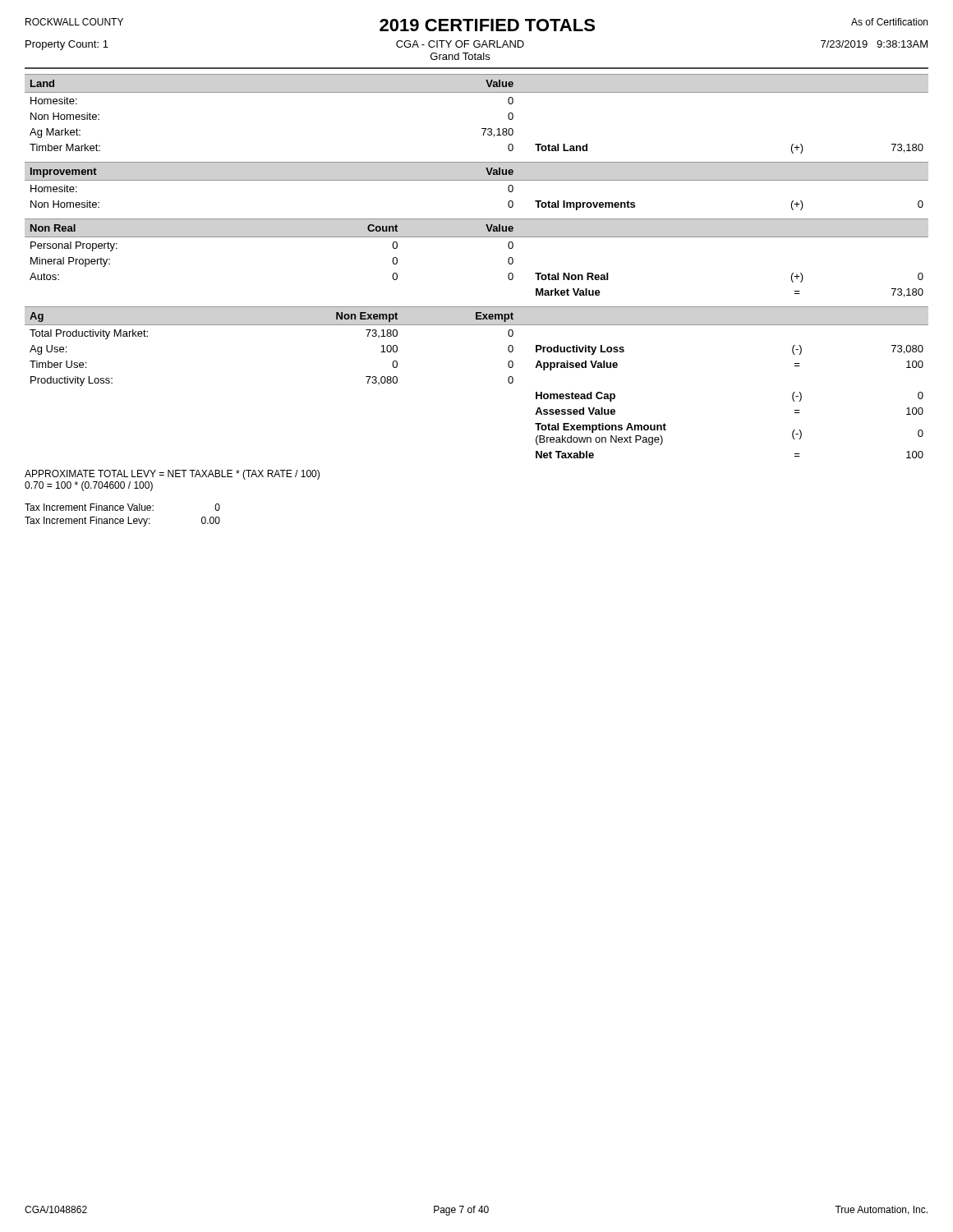Image resolution: width=953 pixels, height=1232 pixels.
Task: Point to "CGA - CITY OF GARLAND Grand Totals"
Action: [x=460, y=50]
